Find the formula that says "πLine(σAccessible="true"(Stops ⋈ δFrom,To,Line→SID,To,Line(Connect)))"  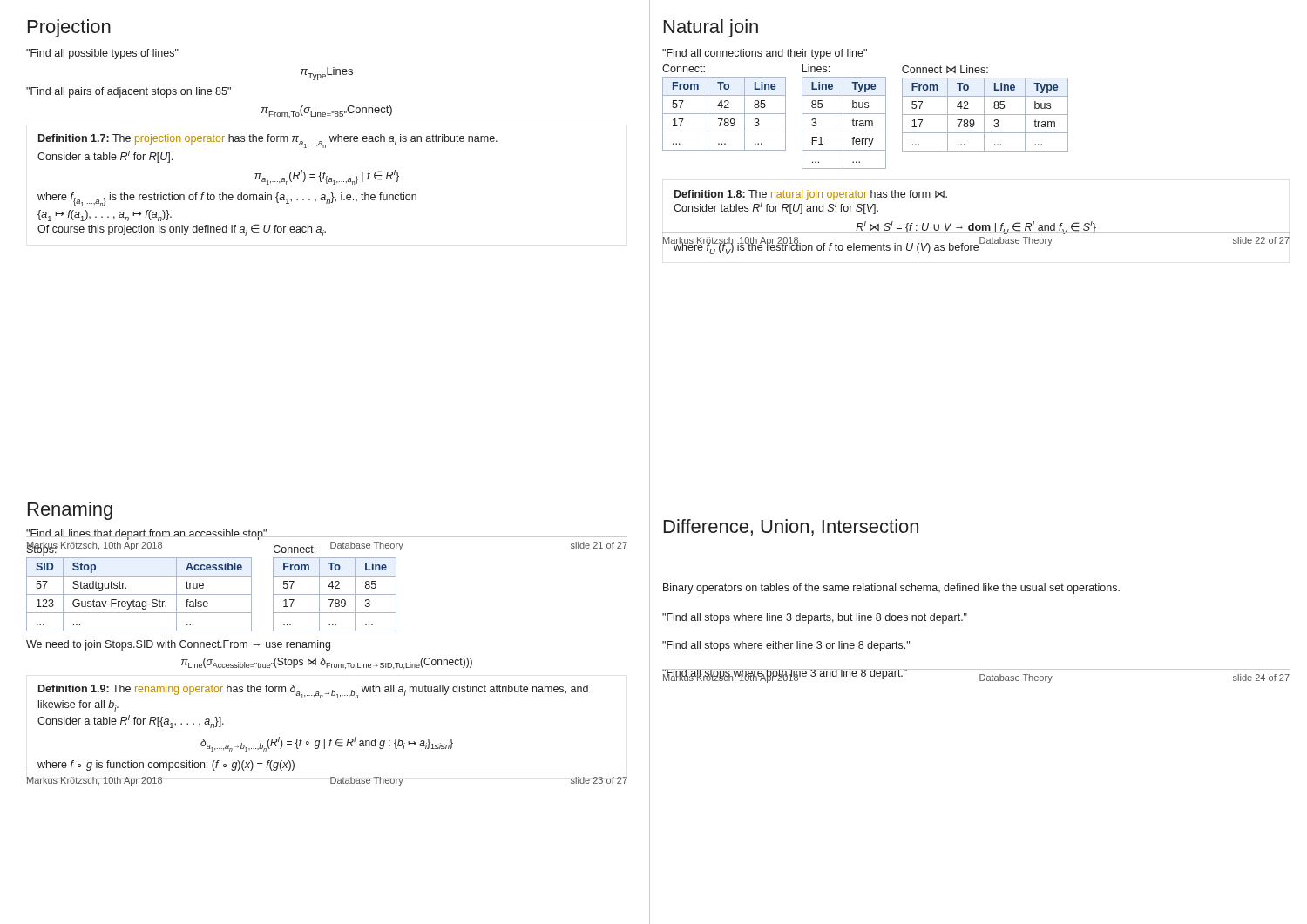point(327,663)
